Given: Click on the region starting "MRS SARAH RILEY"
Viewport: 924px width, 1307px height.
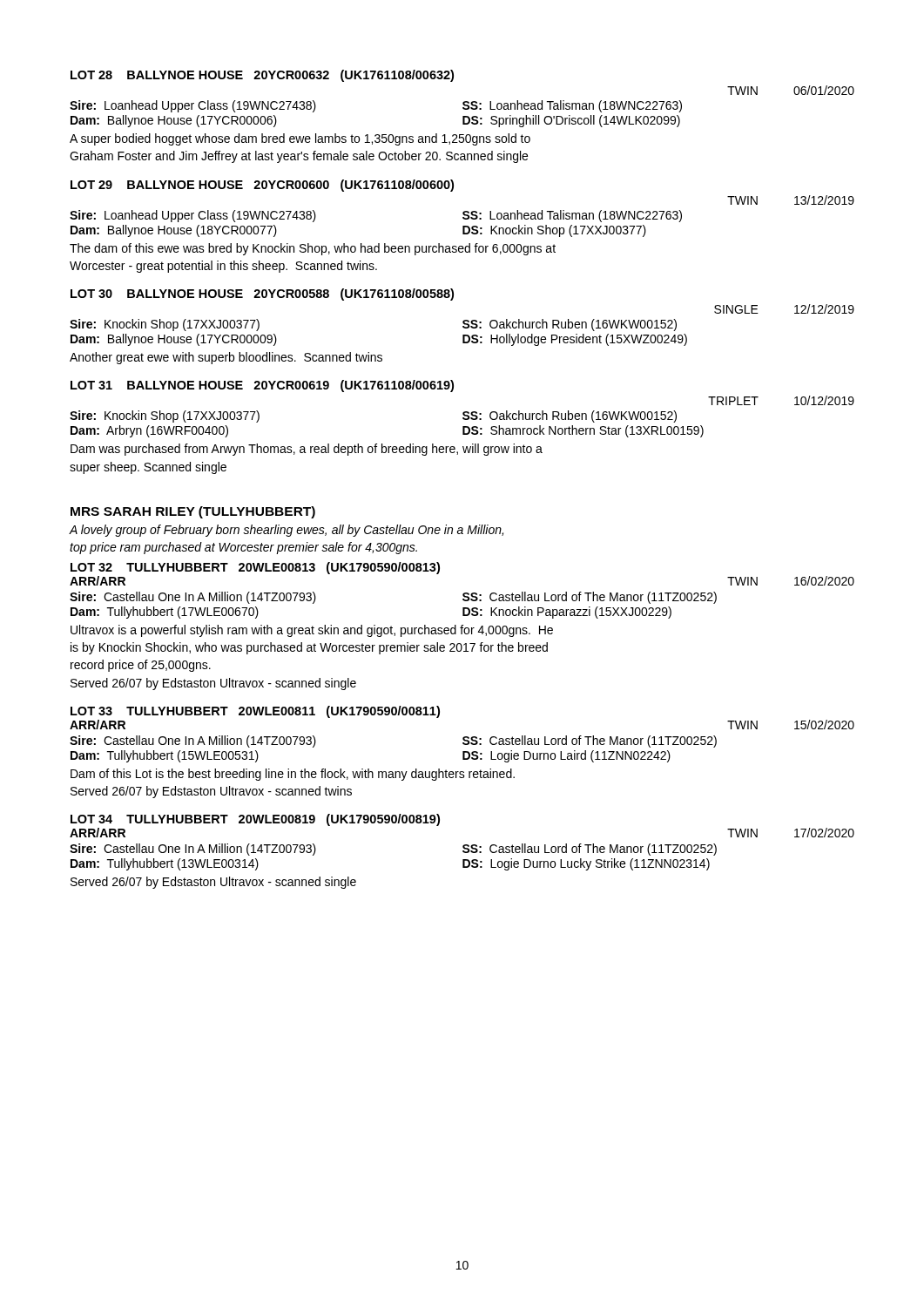Looking at the screenshot, I should click(193, 511).
